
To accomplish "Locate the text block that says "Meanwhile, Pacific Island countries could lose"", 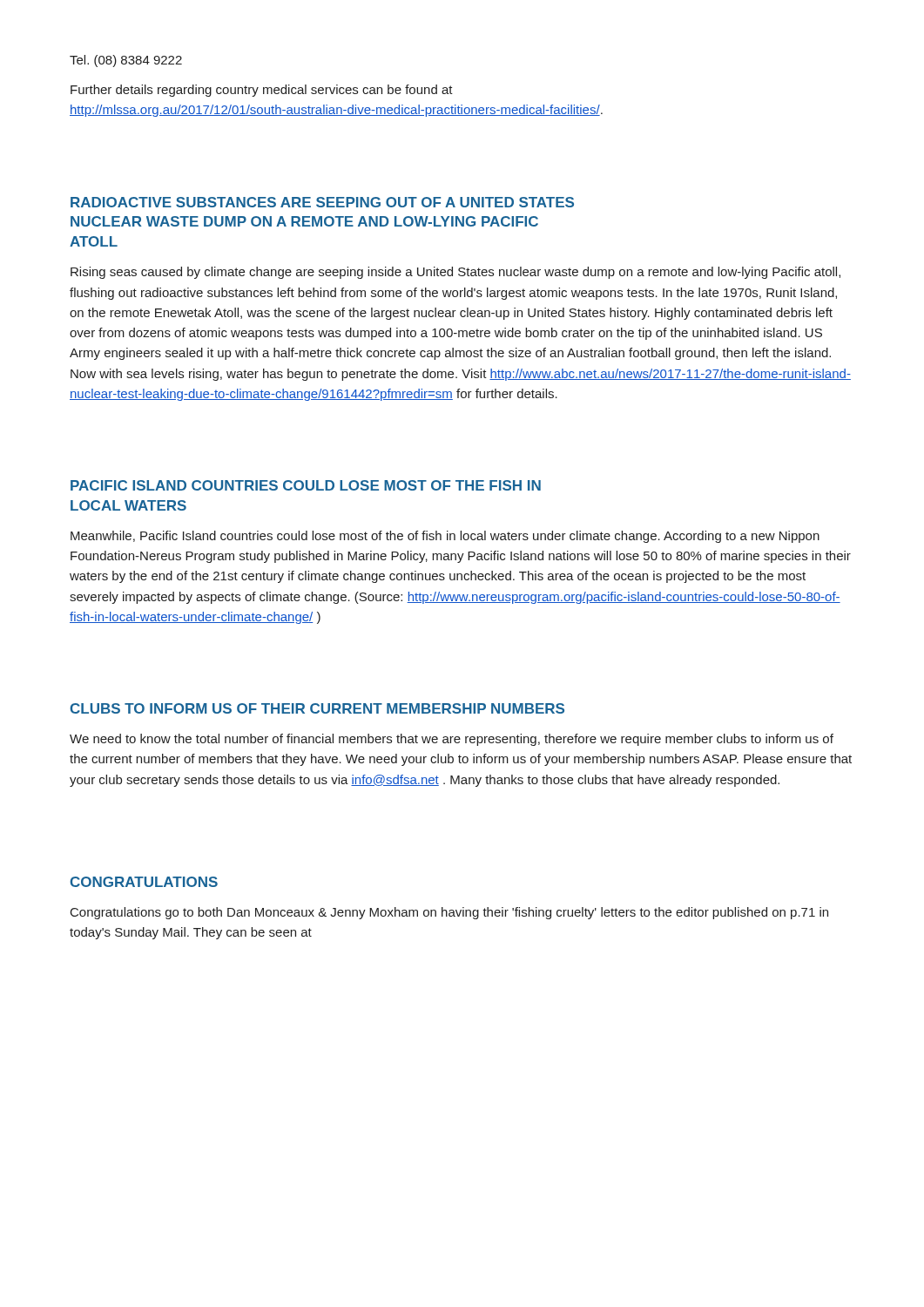I will (x=460, y=576).
